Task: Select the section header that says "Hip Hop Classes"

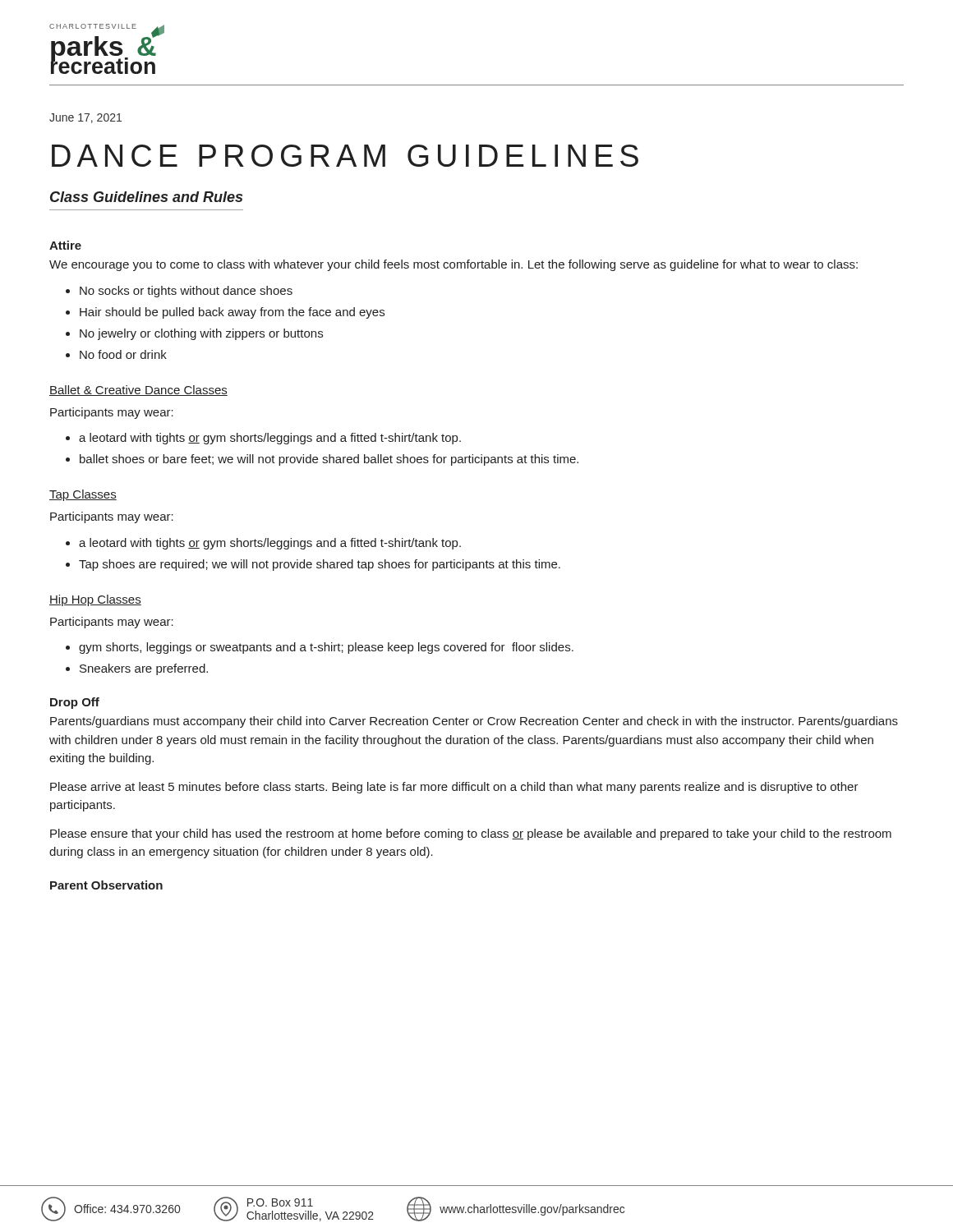Action: tap(95, 599)
